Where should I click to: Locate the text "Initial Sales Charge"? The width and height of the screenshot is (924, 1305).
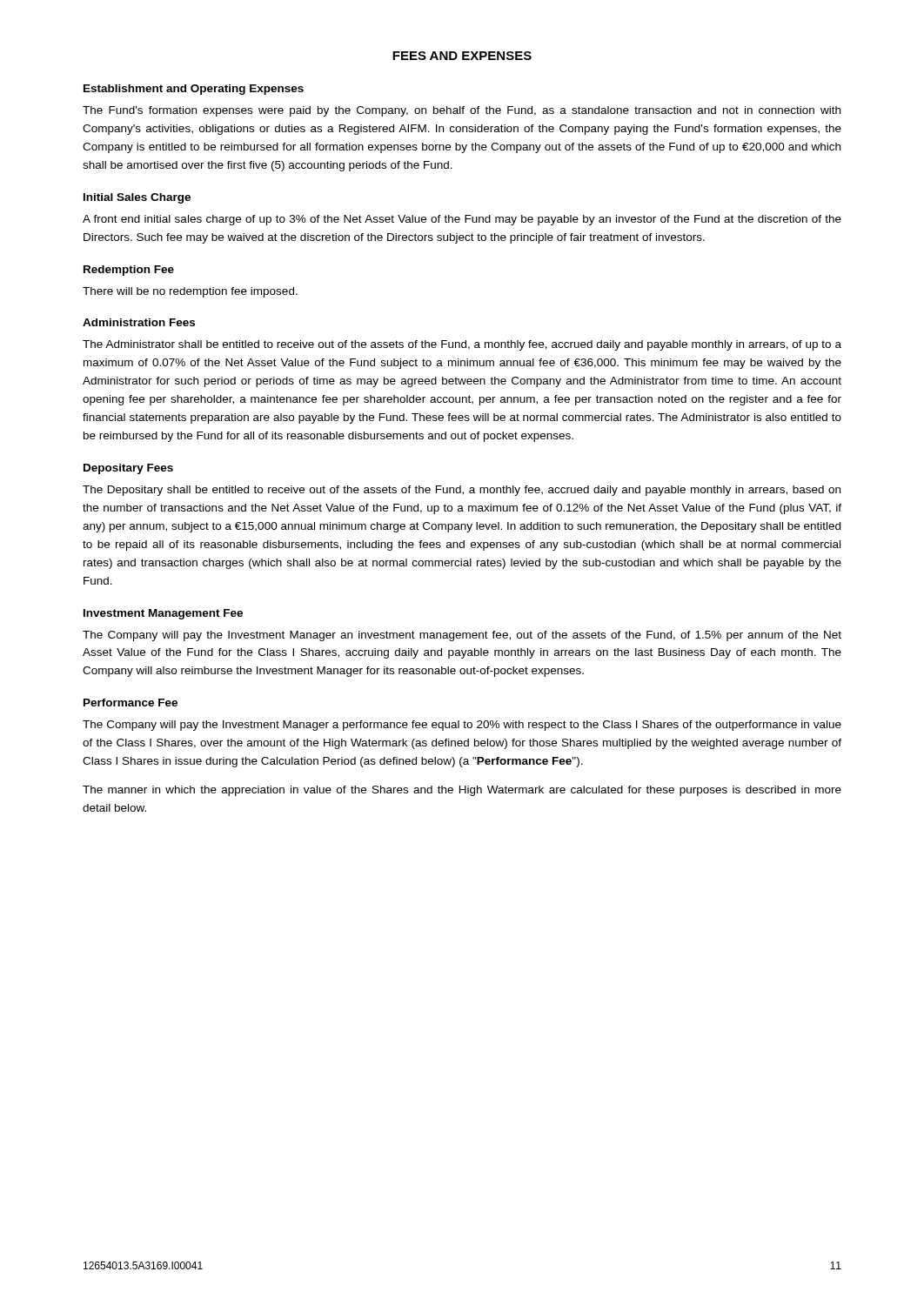[x=137, y=197]
